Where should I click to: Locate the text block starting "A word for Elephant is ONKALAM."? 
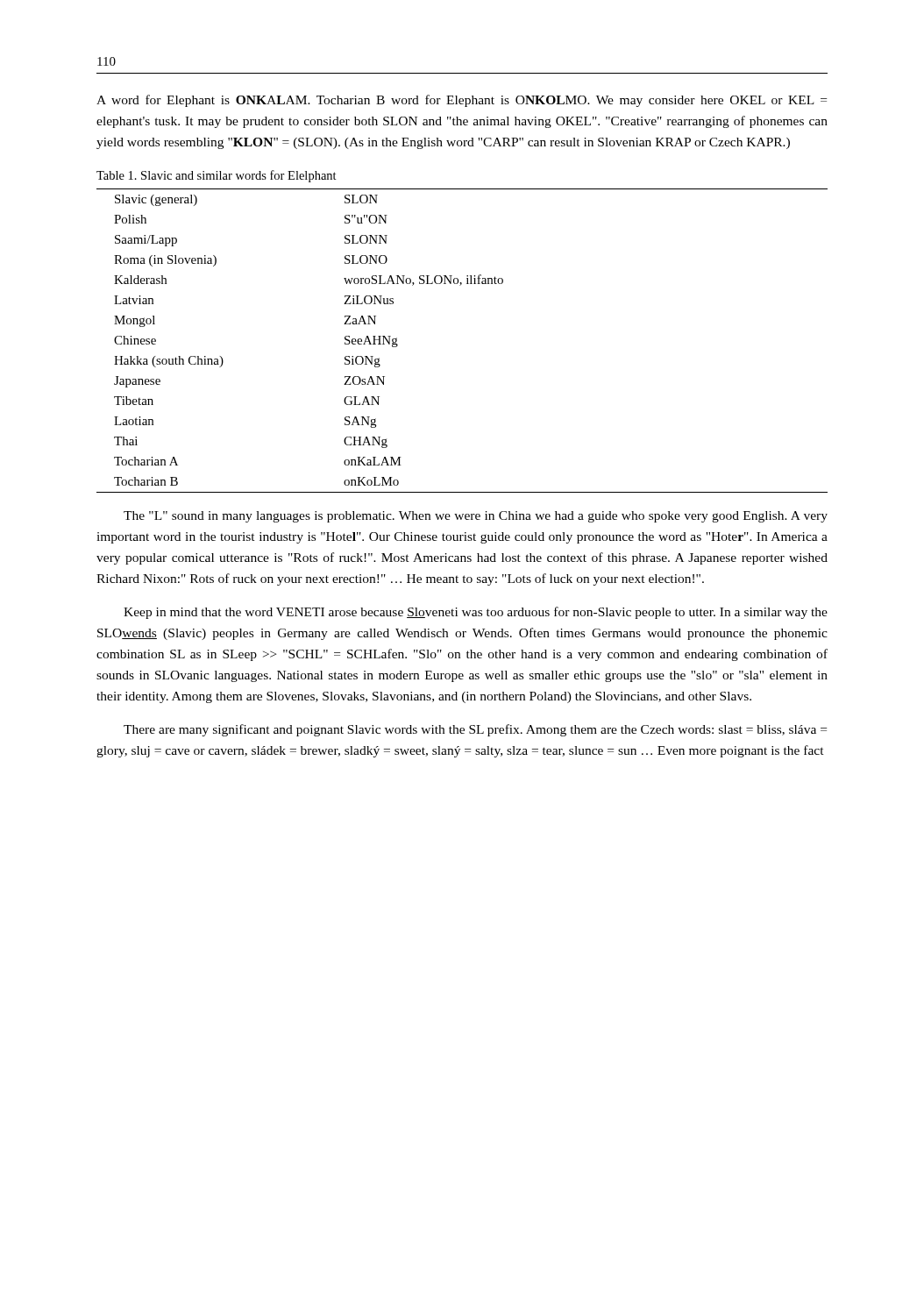[x=462, y=121]
